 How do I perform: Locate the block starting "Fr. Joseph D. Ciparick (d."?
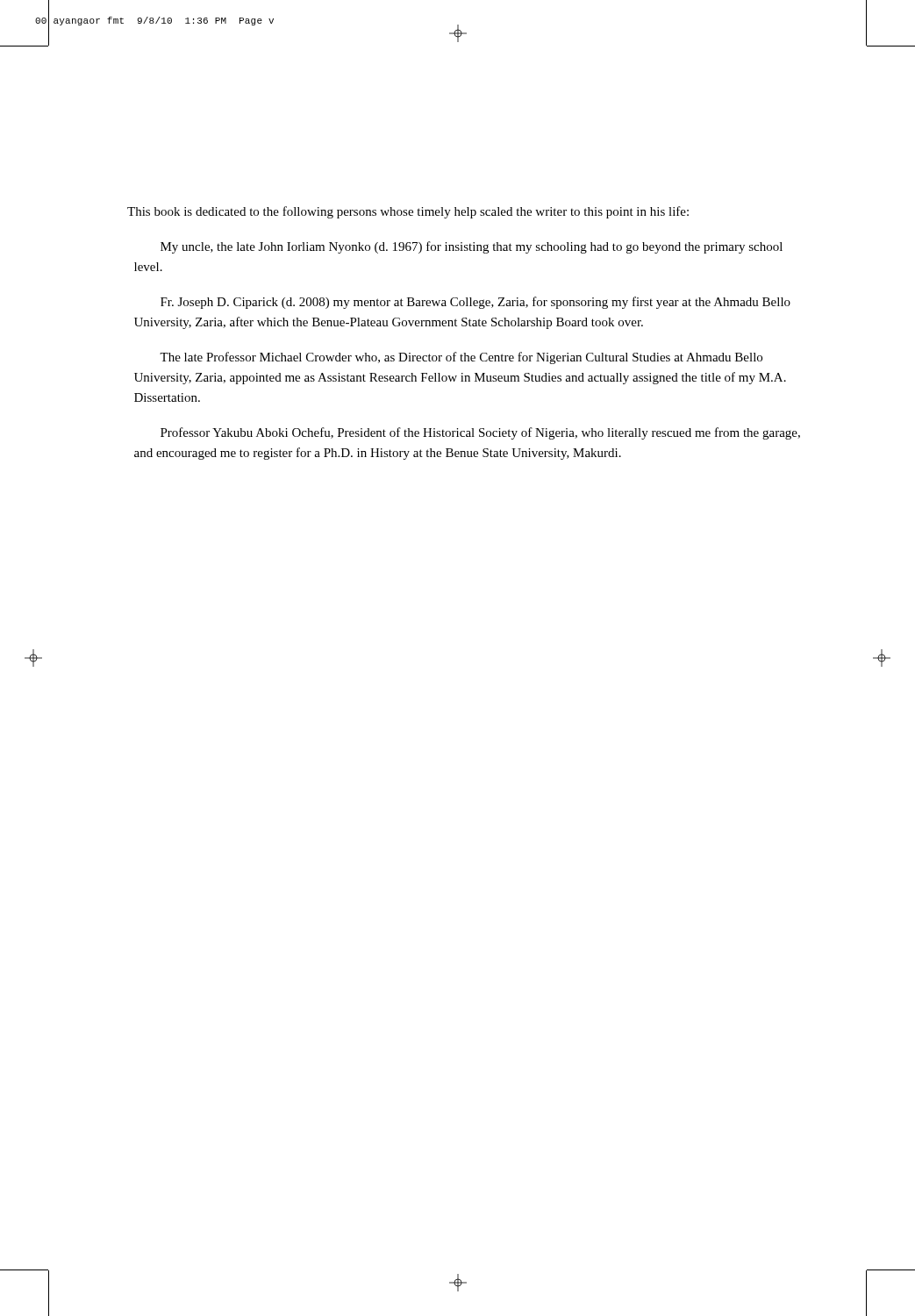pos(462,312)
